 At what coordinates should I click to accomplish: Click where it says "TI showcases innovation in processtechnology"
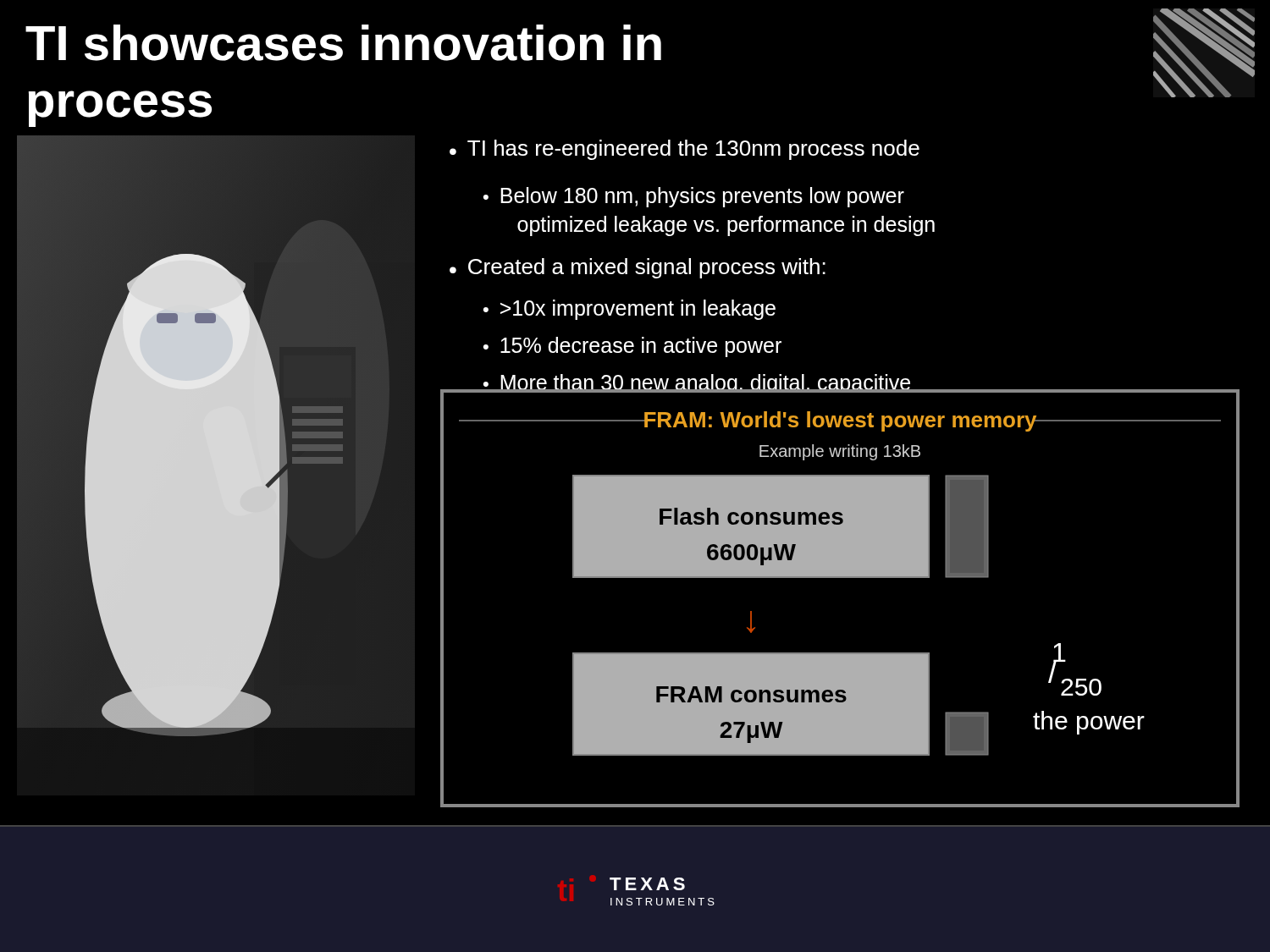coord(343,43)
